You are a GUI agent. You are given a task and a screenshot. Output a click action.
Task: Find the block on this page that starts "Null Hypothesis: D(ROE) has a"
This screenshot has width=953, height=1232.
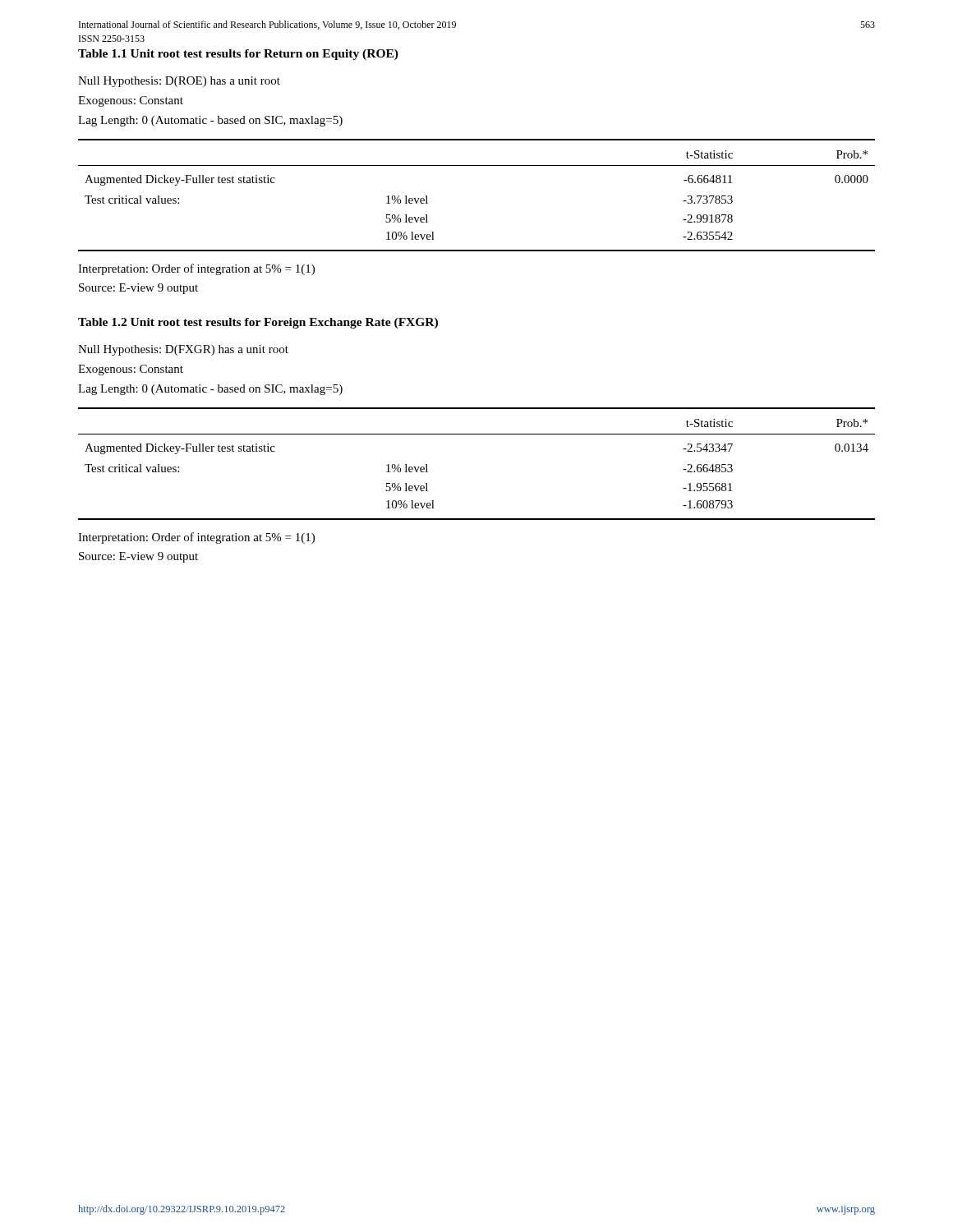[x=179, y=81]
